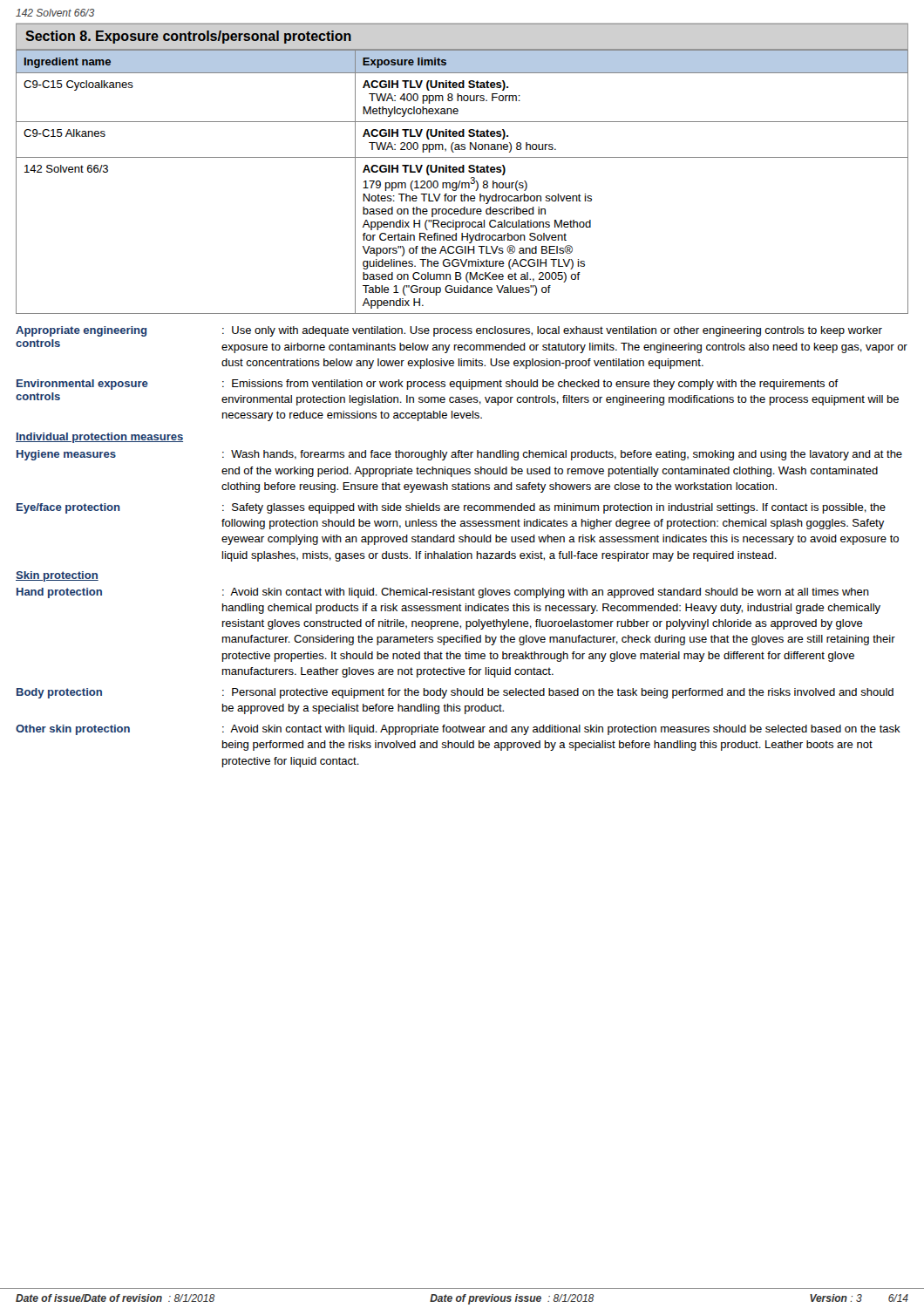Viewport: 924px width, 1308px height.
Task: Select a table
Action: pos(462,182)
